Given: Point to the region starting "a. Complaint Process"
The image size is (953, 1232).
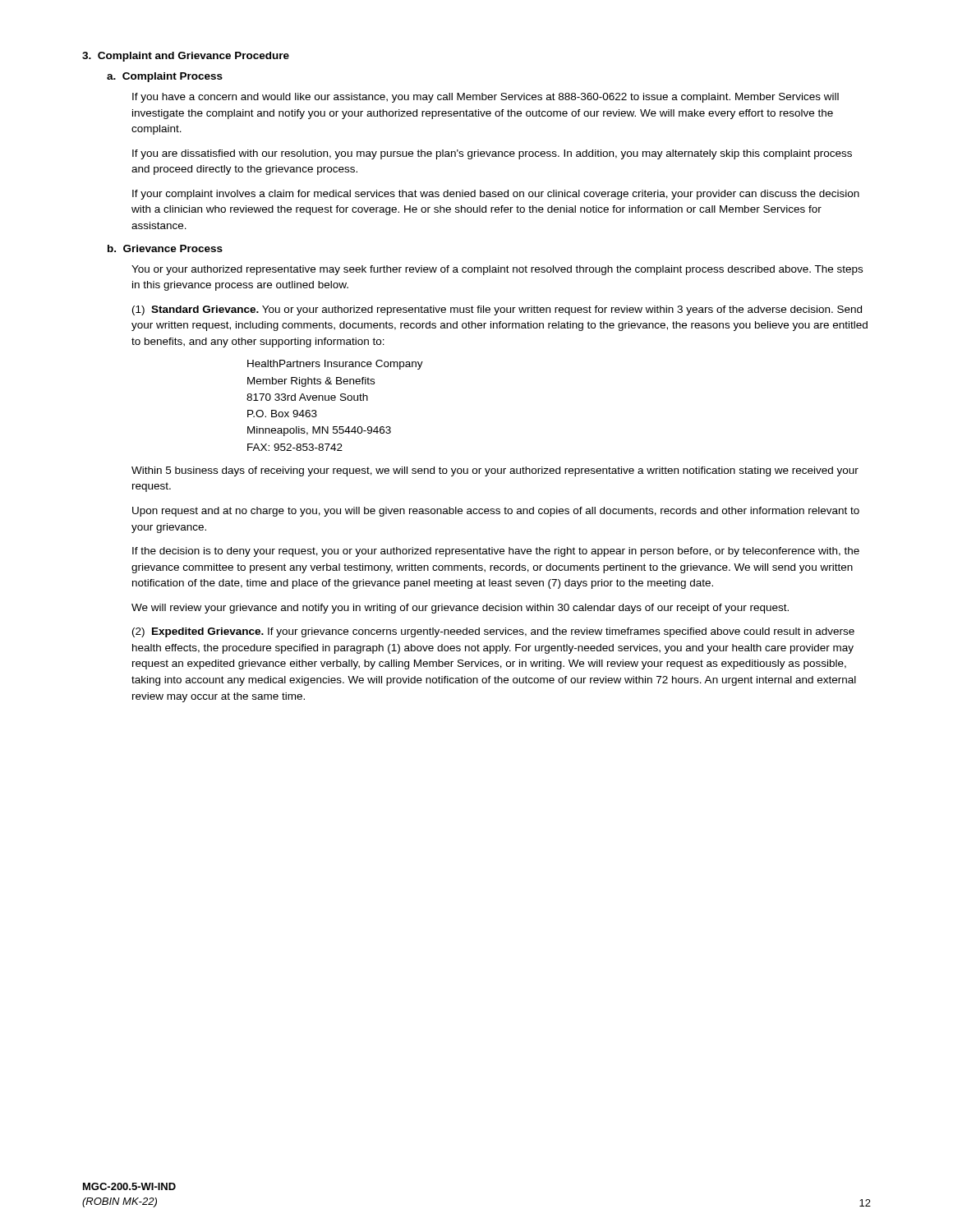Looking at the screenshot, I should click(165, 76).
